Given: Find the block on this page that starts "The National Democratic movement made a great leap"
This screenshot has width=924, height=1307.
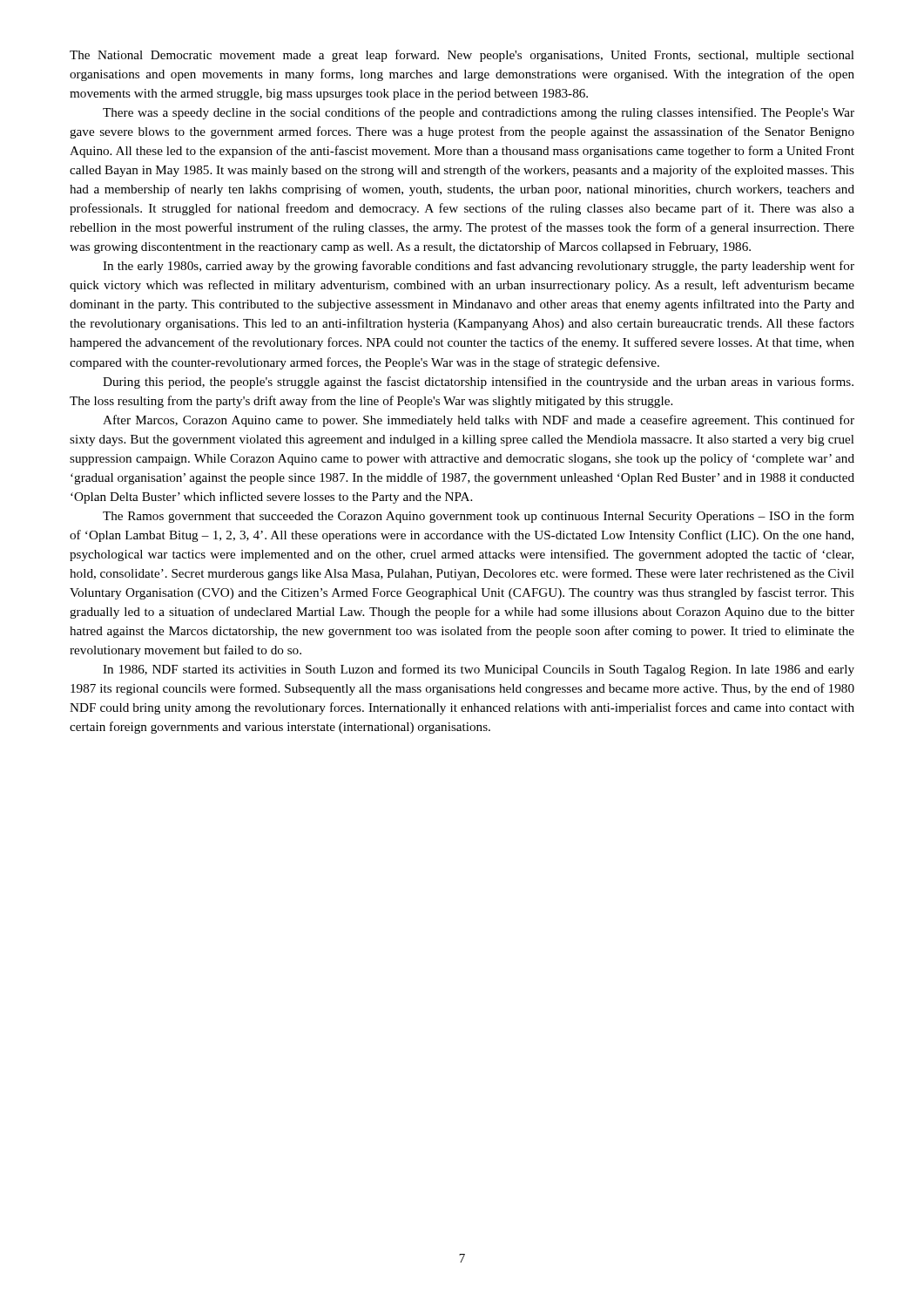Looking at the screenshot, I should [462, 74].
